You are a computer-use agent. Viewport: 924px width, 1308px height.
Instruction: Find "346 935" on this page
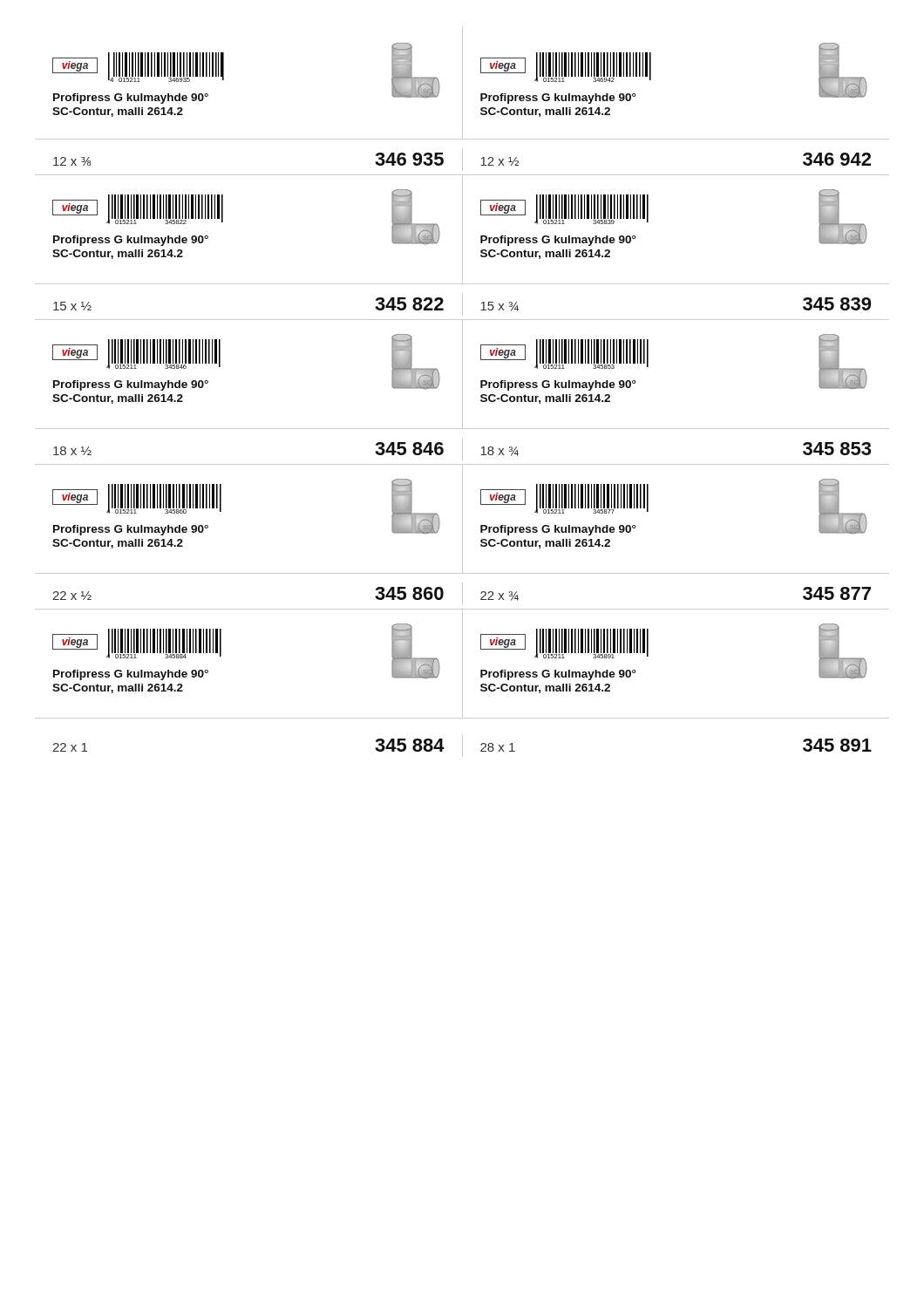point(409,159)
